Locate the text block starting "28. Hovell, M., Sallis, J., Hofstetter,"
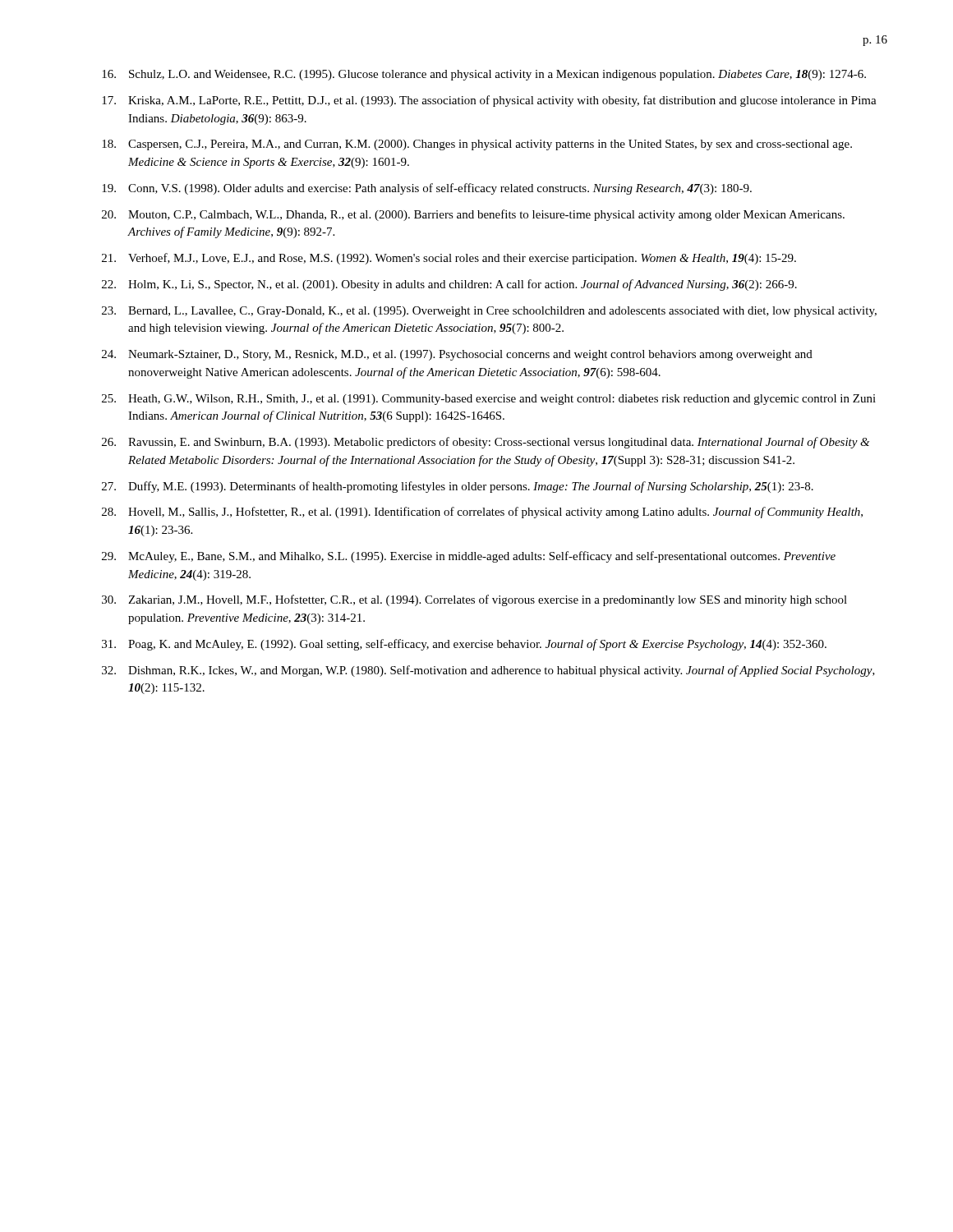The height and width of the screenshot is (1232, 953). pos(485,522)
